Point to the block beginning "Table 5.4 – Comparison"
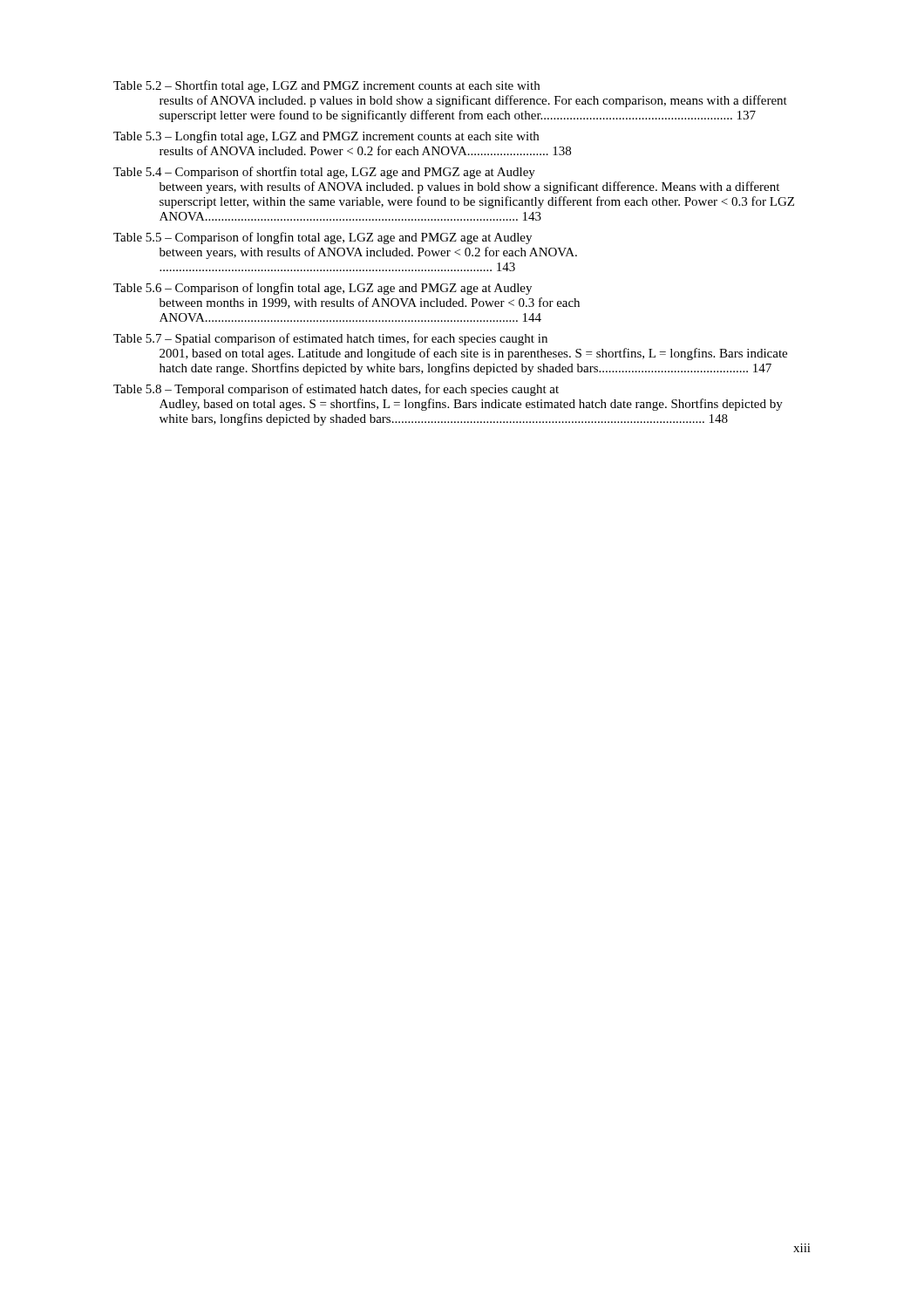Viewport: 924px width, 1308px height. tap(462, 194)
